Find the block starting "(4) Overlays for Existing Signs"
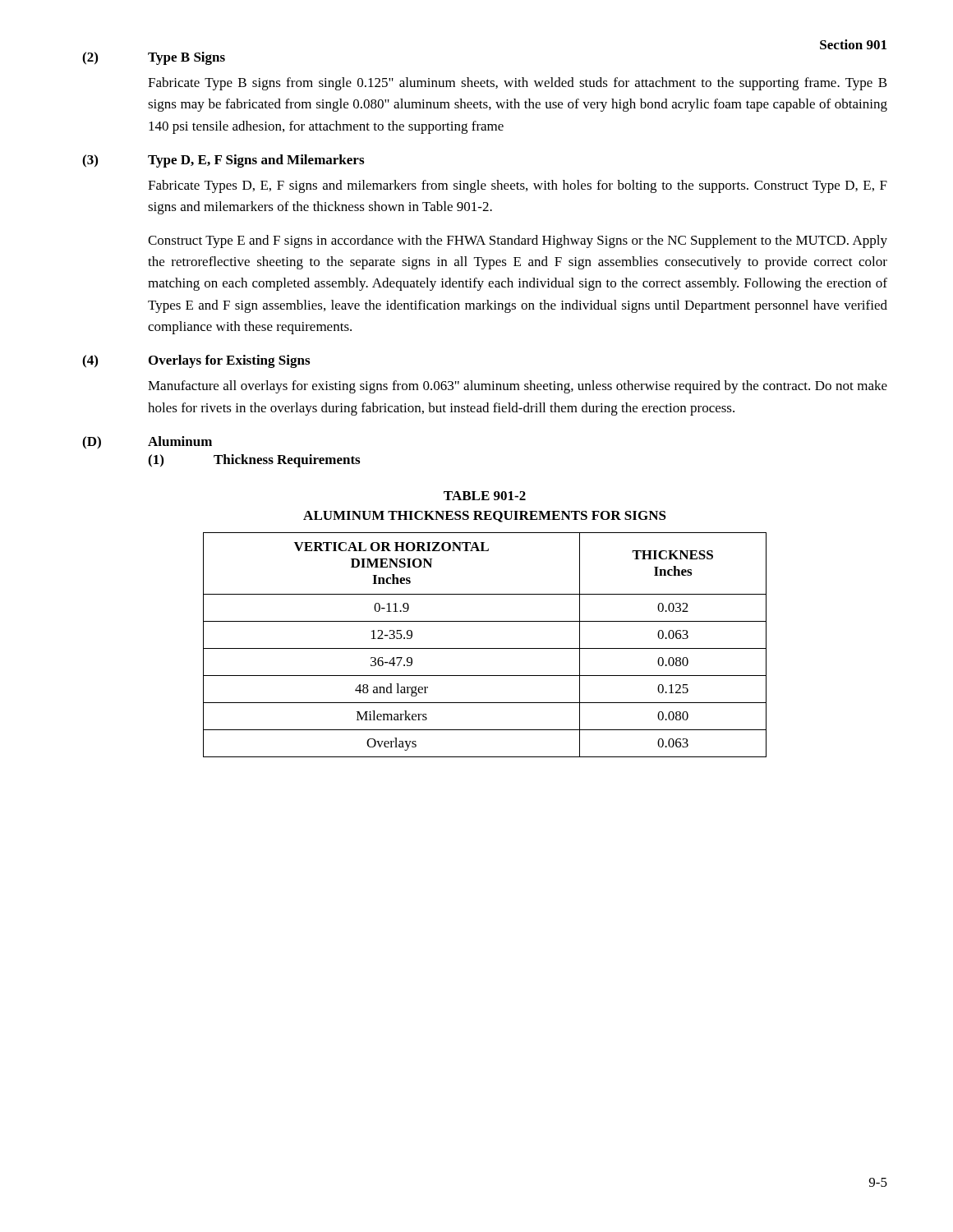Screen dimensions: 1232x953 pos(196,361)
